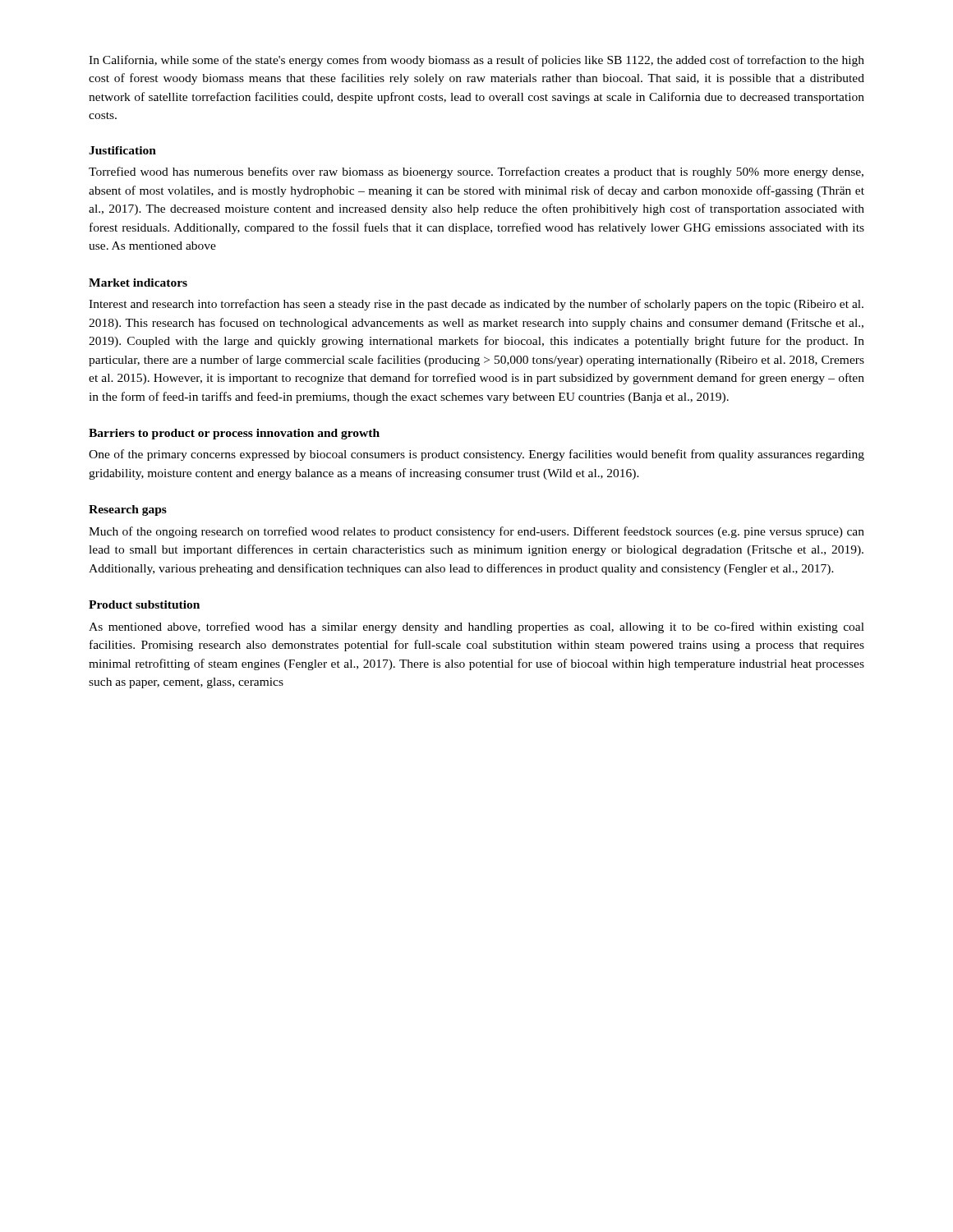The height and width of the screenshot is (1232, 953).
Task: Point to the section header beginning "Barriers to product or process innovation"
Action: click(x=234, y=432)
